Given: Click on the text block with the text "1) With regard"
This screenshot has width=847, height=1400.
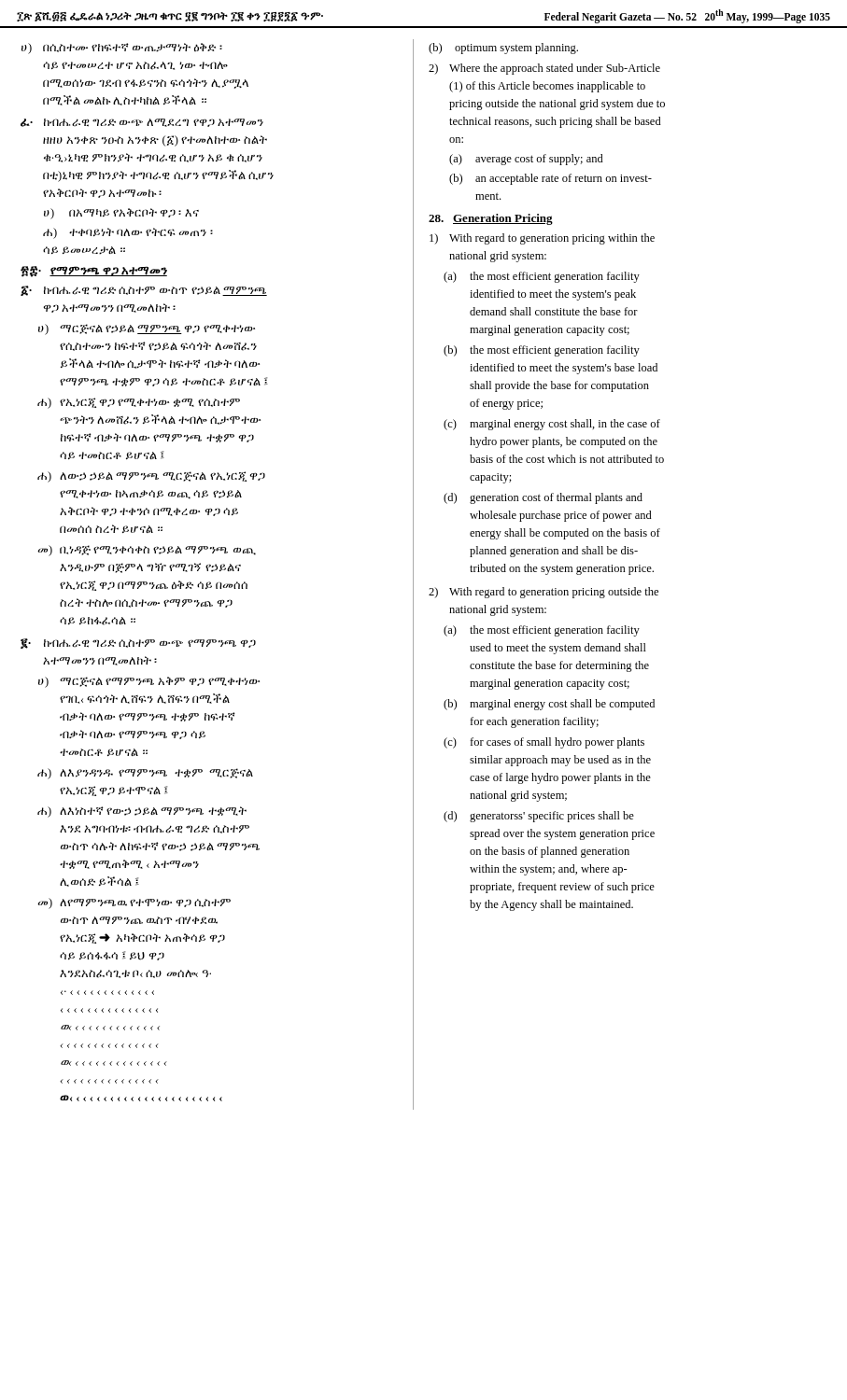Looking at the screenshot, I should 628,247.
